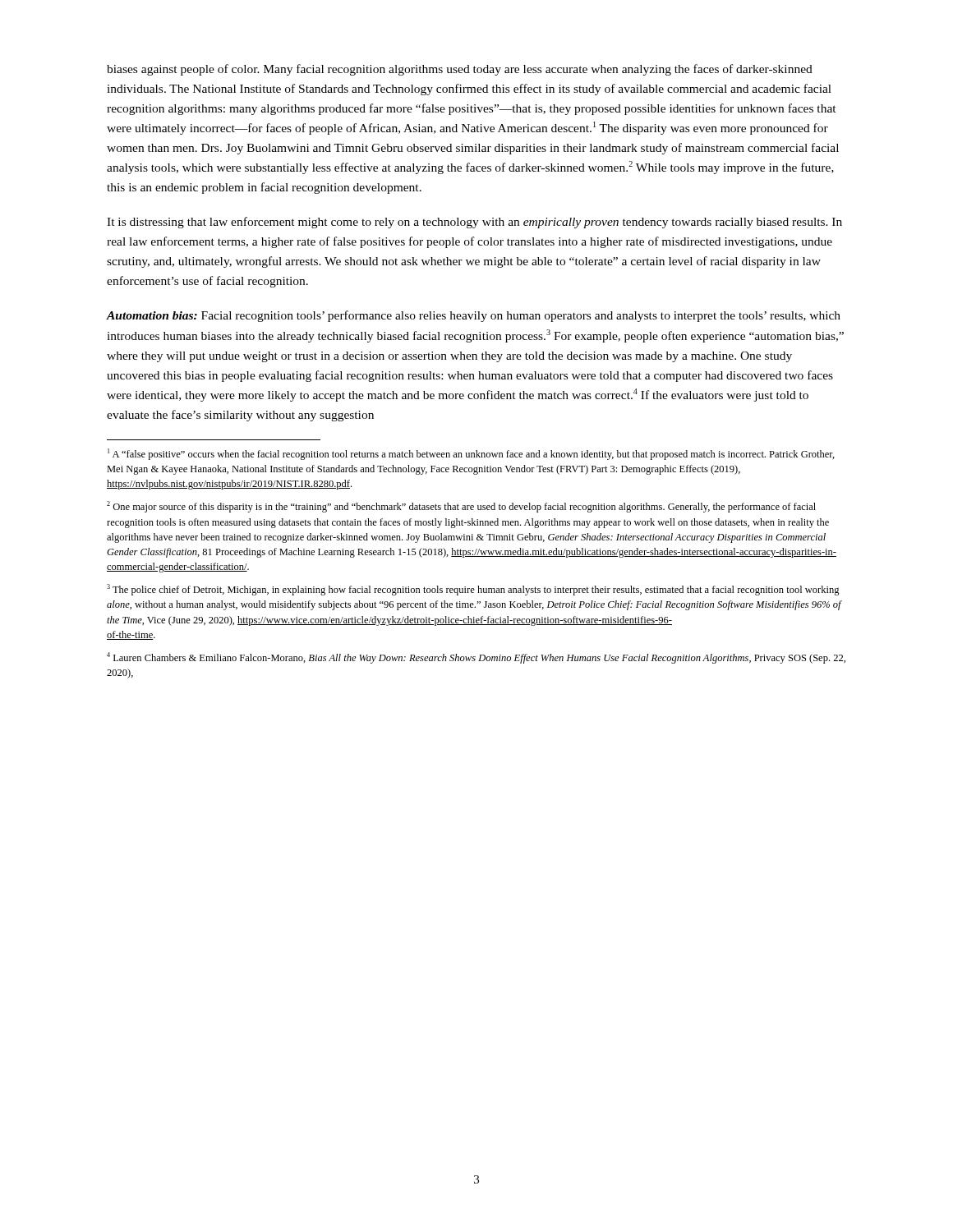953x1232 pixels.
Task: Where is the passage that starts "It is distressing that law"?
Action: click(475, 251)
